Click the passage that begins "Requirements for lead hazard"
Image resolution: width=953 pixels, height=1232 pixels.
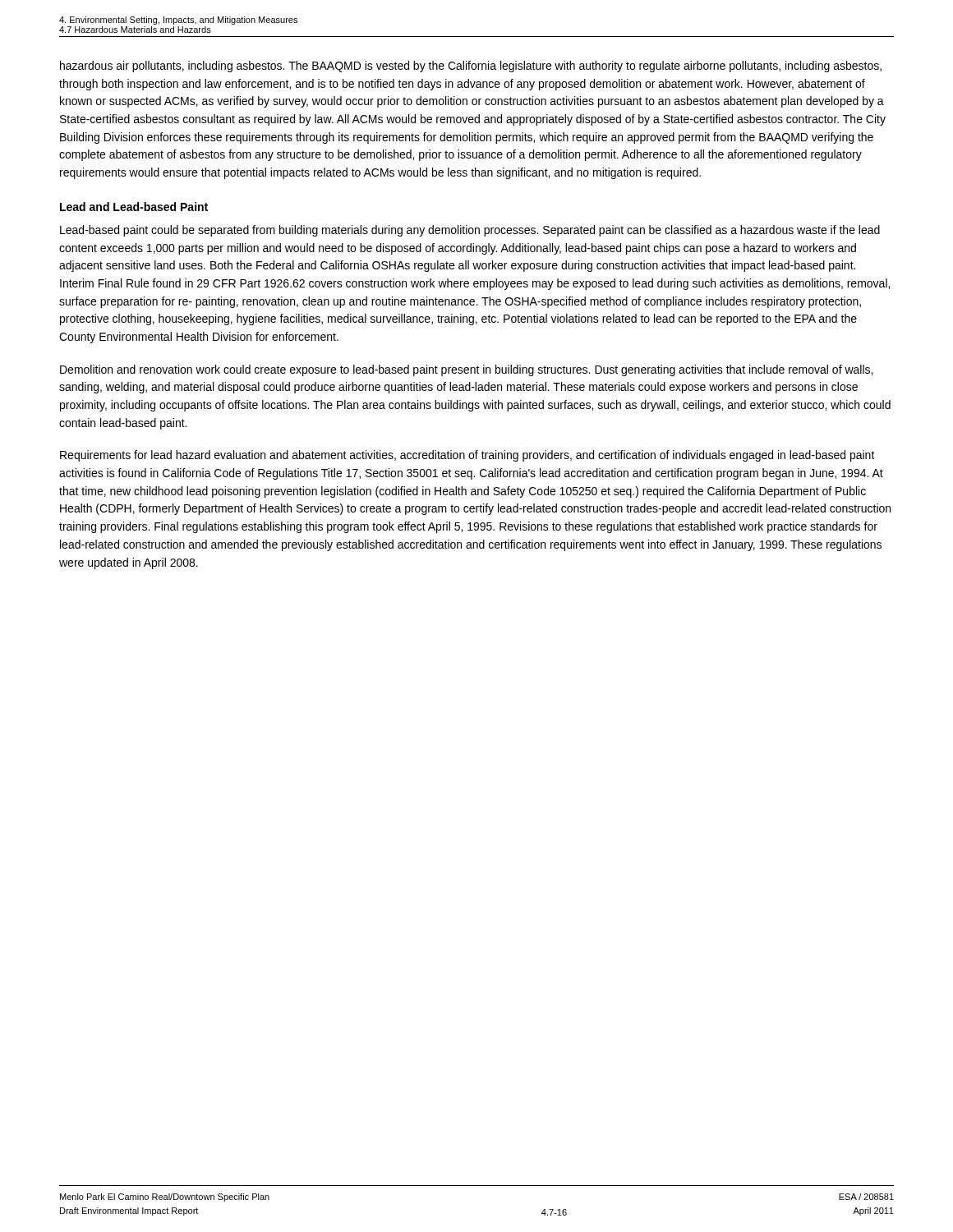(x=475, y=509)
